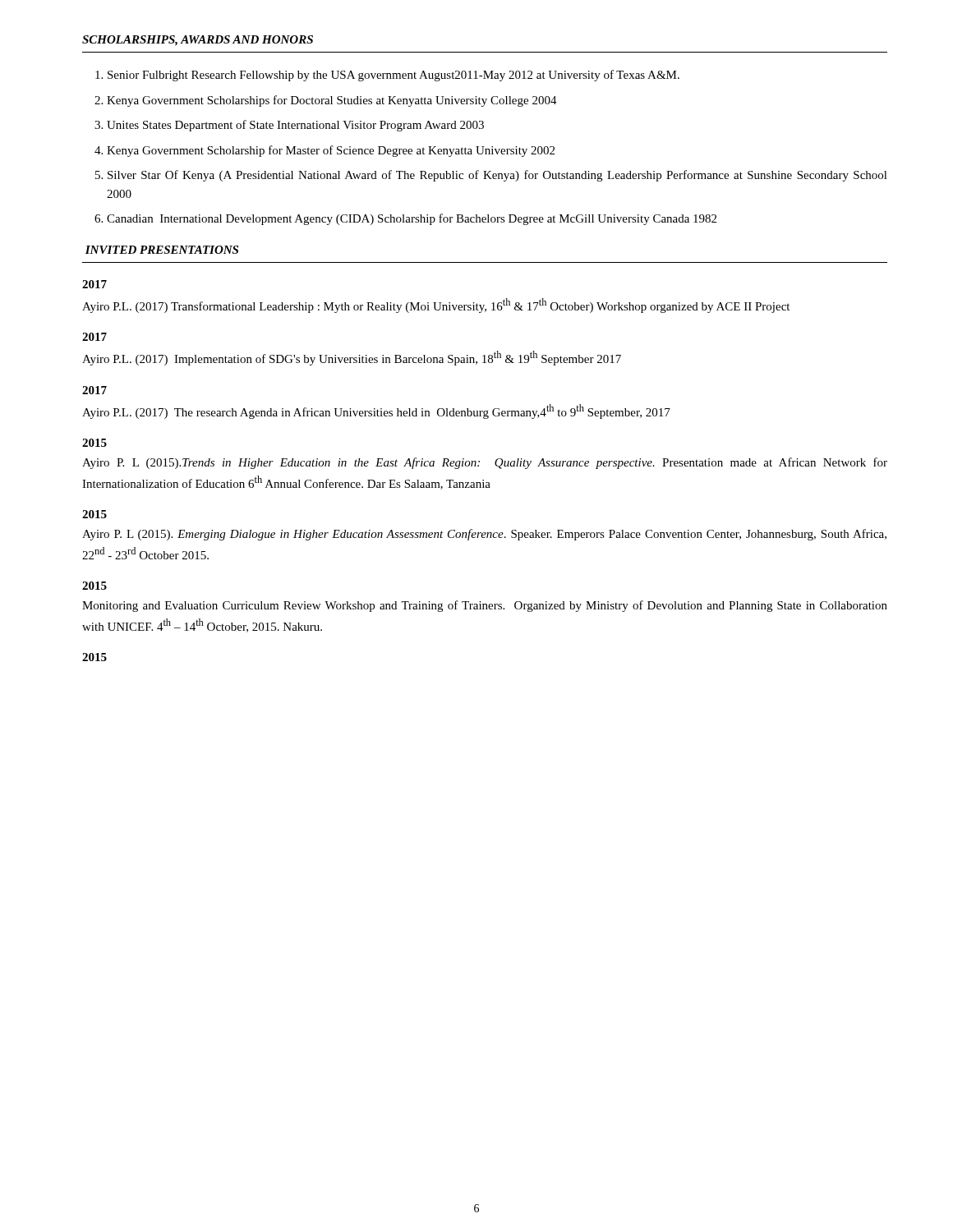Point to the block starting "Unites States Department of State International"
Viewport: 953px width, 1232px height.
tap(296, 125)
